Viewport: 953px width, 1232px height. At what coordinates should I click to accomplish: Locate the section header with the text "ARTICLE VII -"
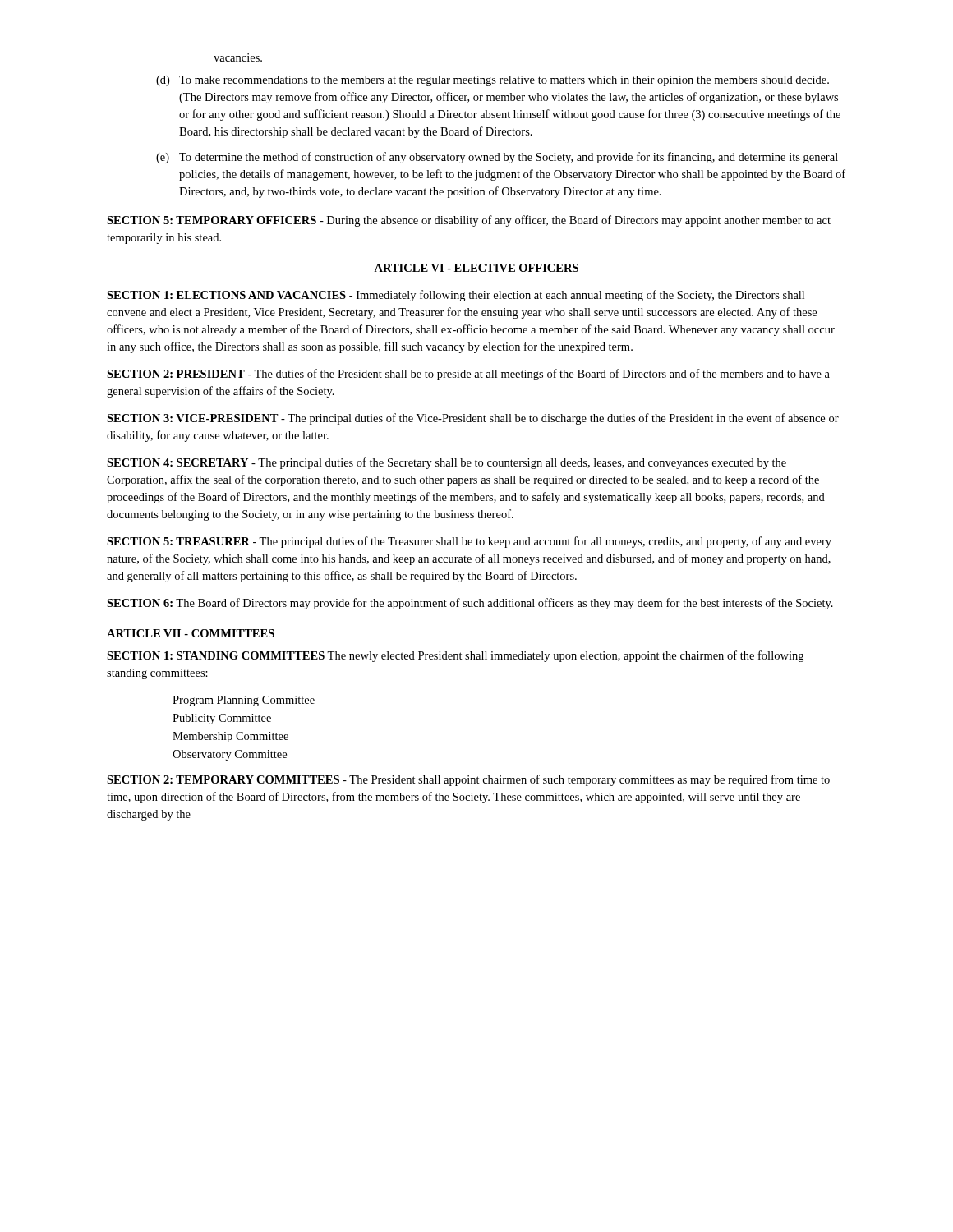(x=191, y=634)
